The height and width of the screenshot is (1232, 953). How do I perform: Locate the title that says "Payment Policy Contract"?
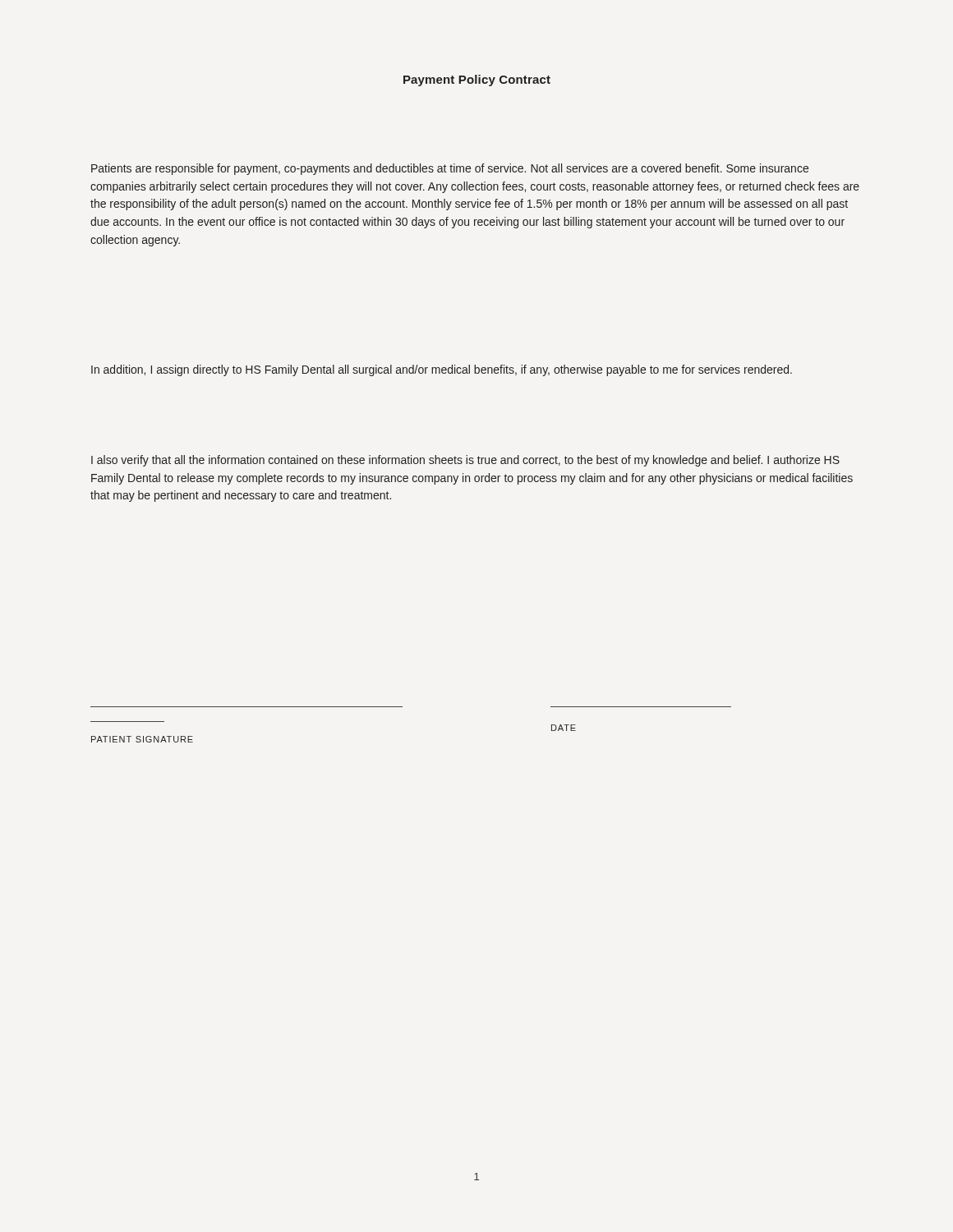tap(476, 79)
